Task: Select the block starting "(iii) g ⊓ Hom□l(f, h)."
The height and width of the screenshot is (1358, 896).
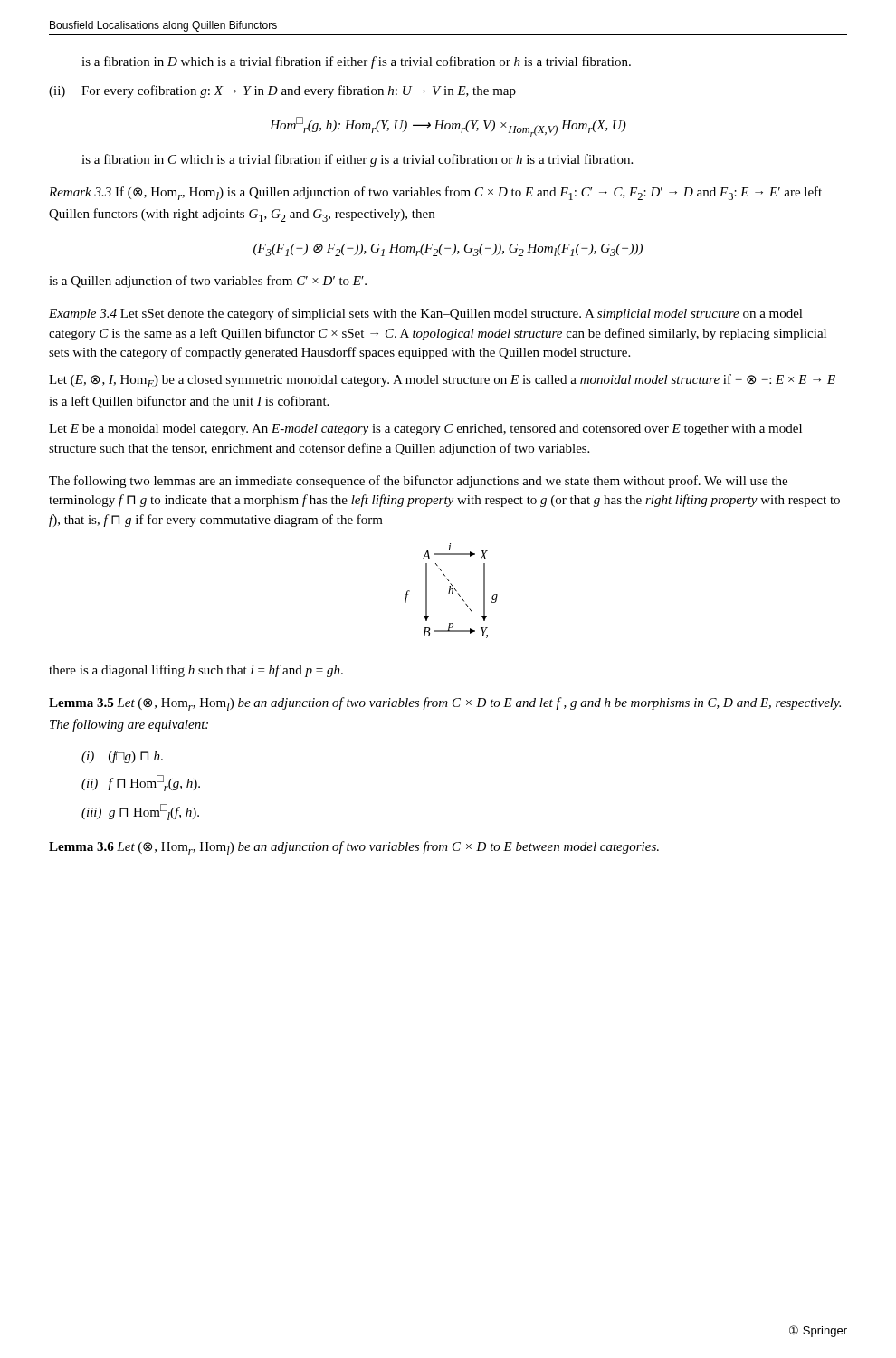Action: [141, 812]
